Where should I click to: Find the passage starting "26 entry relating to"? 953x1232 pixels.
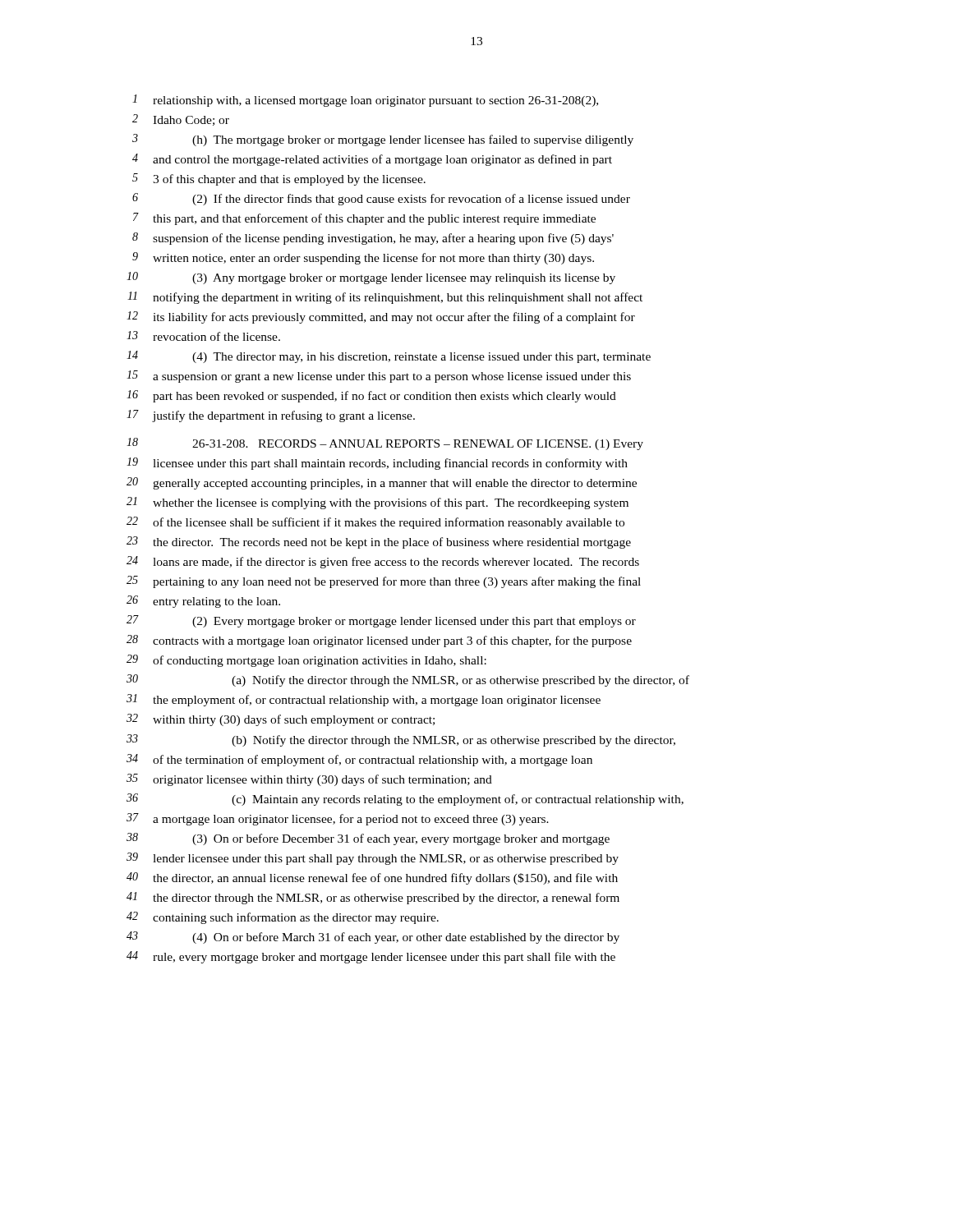pyautogui.click(x=203, y=602)
